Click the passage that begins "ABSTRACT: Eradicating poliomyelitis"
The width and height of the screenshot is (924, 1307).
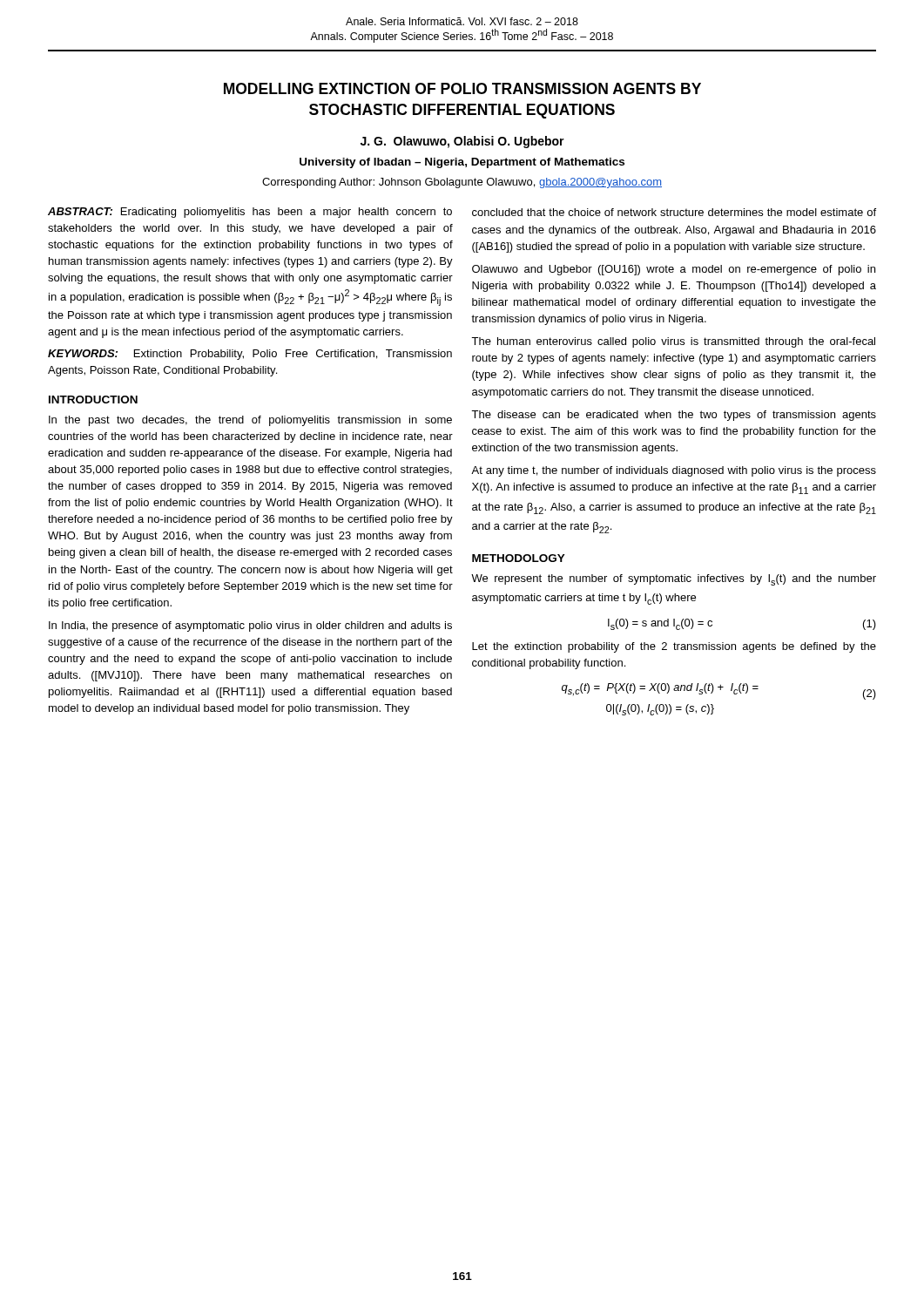pyautogui.click(x=250, y=272)
